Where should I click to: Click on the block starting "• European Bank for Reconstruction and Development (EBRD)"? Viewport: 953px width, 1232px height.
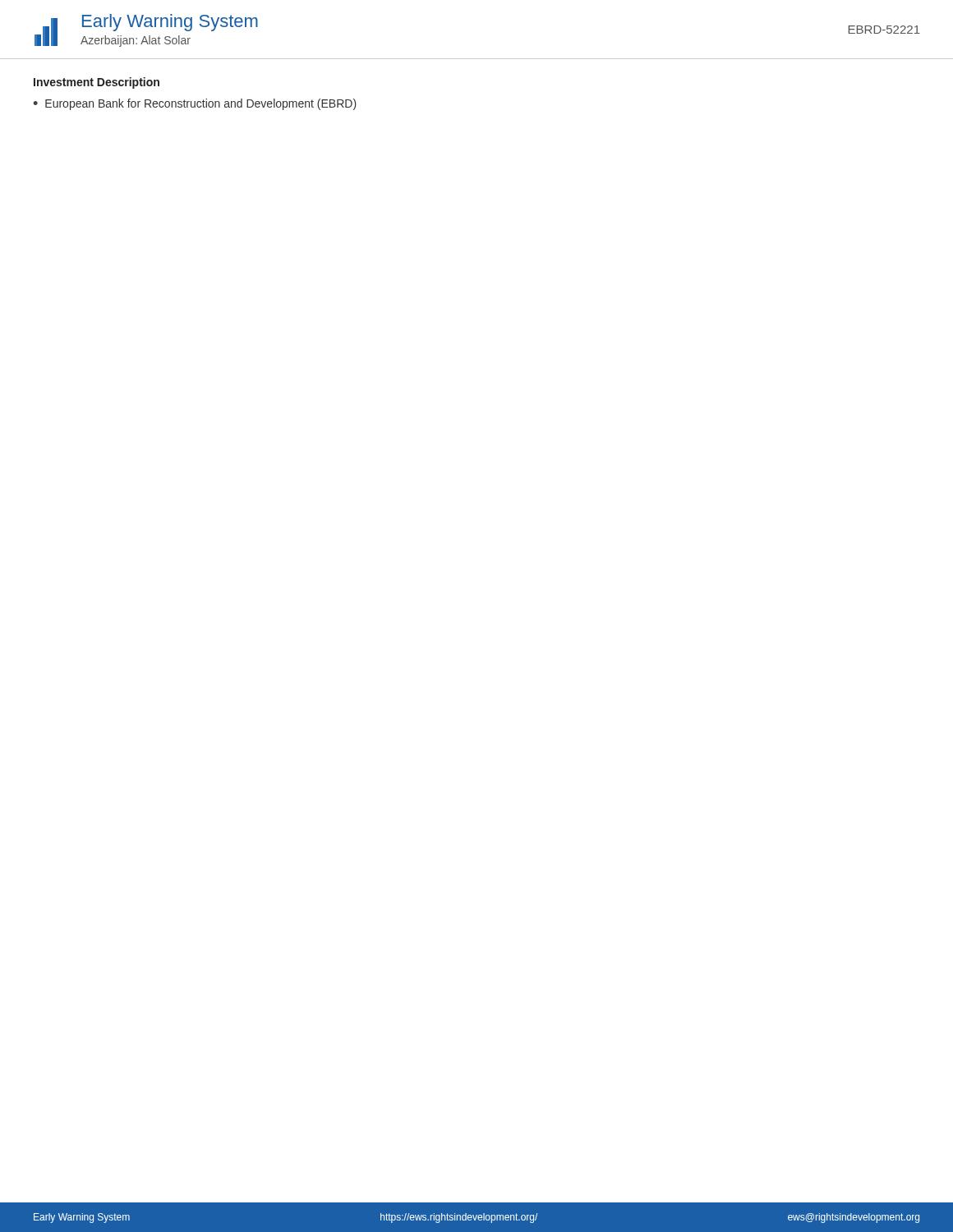coord(195,104)
